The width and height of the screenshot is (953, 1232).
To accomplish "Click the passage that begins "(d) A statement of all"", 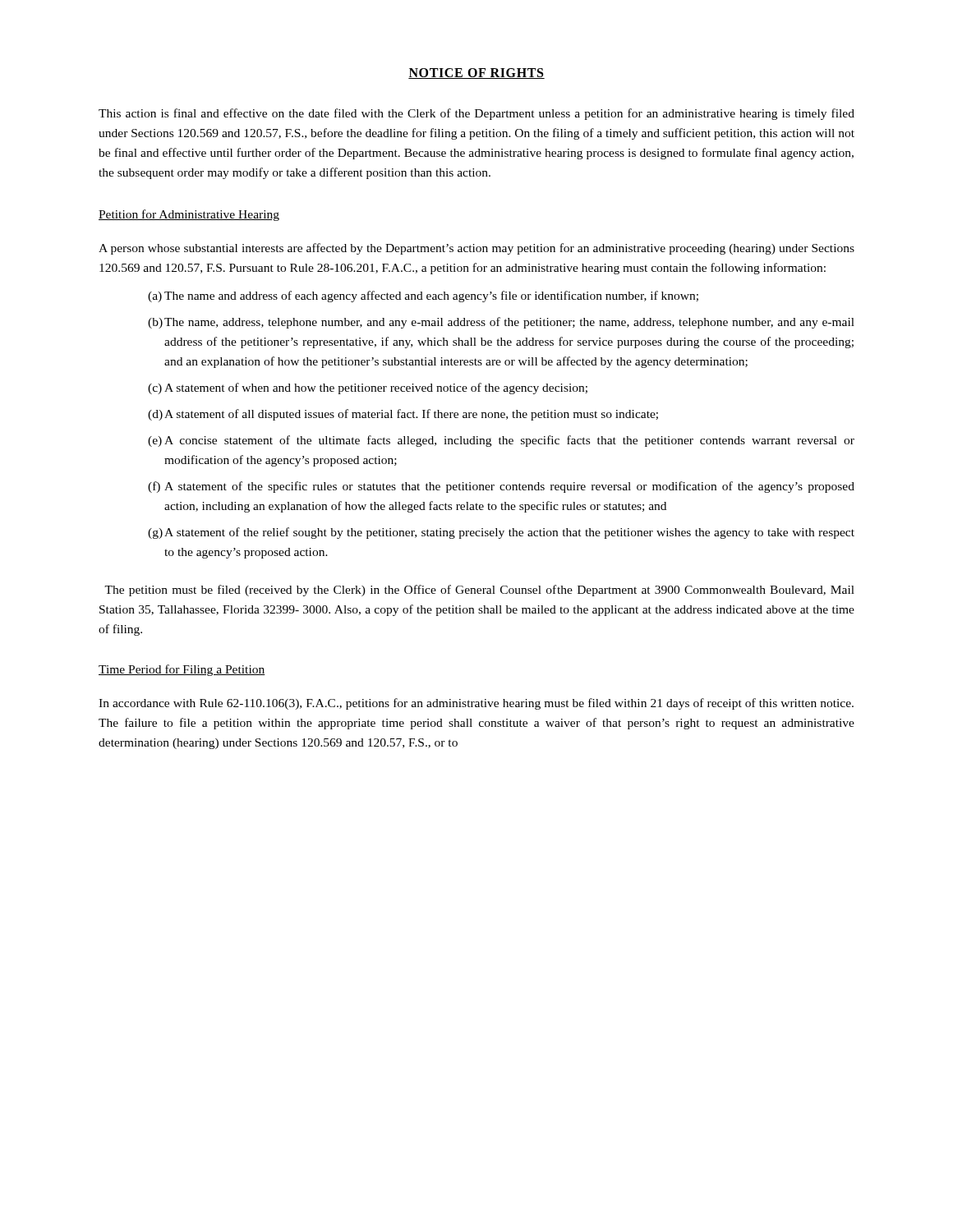I will (x=476, y=414).
